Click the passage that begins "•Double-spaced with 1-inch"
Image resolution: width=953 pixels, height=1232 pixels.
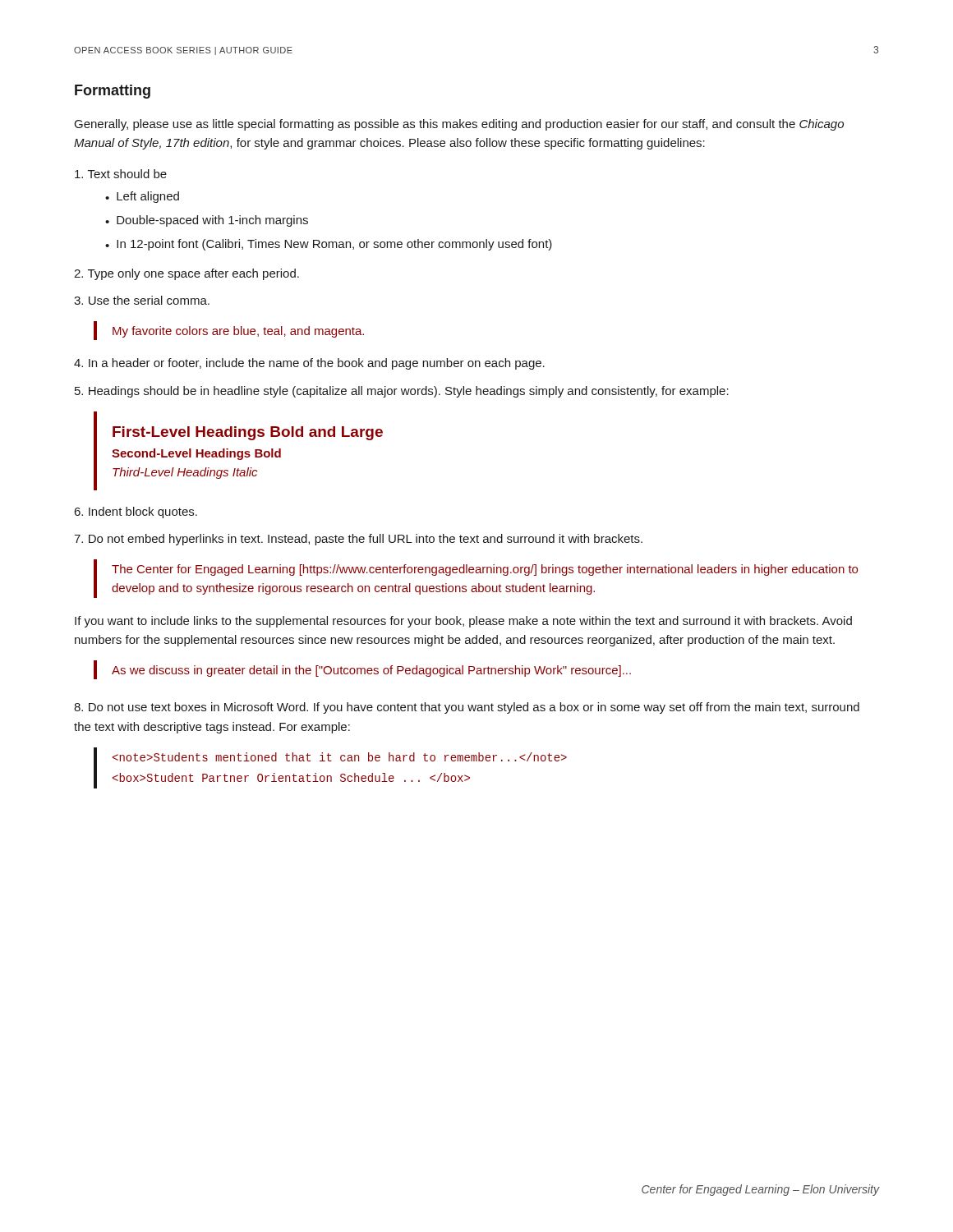pos(207,221)
